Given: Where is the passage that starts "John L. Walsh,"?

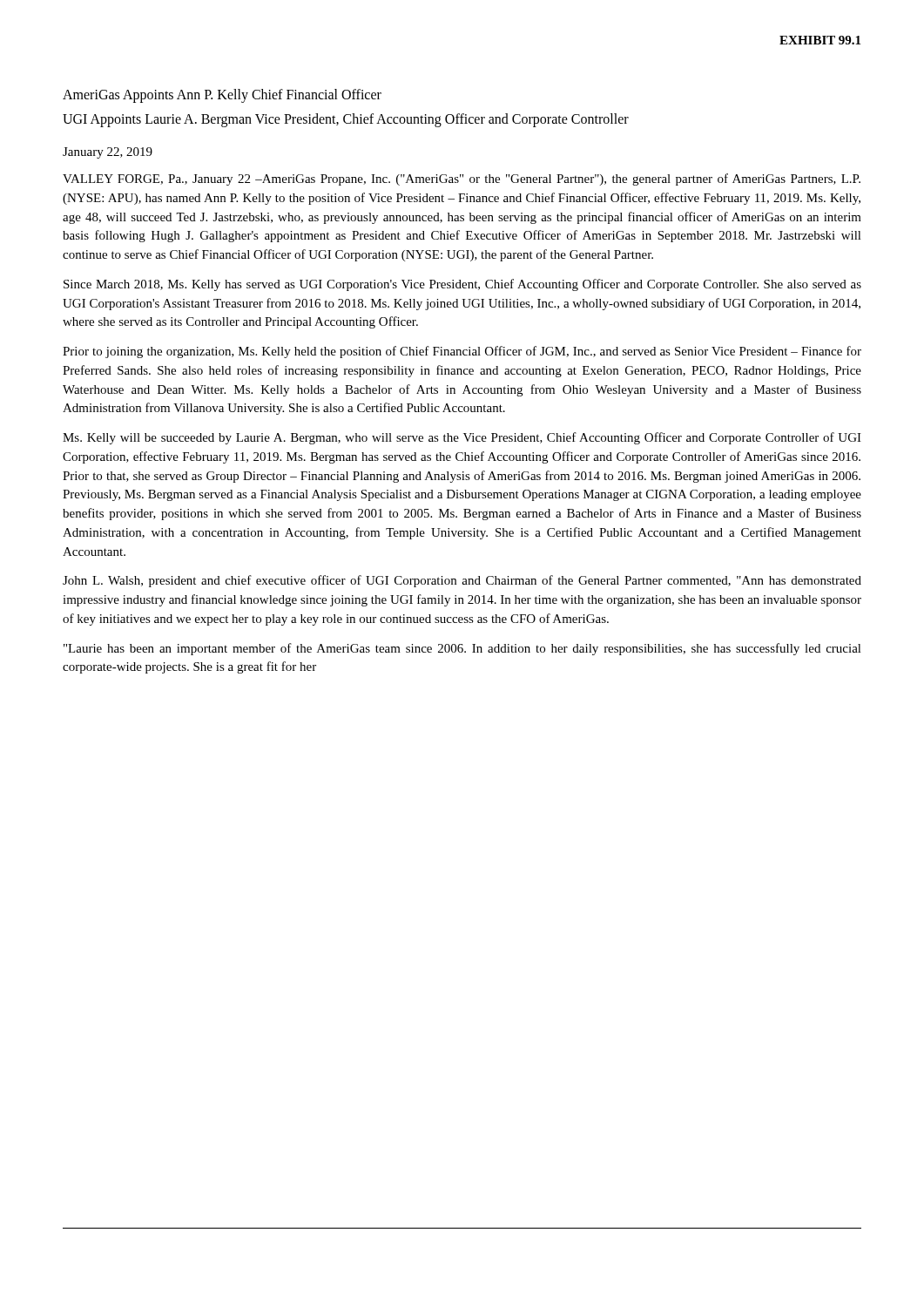Looking at the screenshot, I should [x=462, y=599].
